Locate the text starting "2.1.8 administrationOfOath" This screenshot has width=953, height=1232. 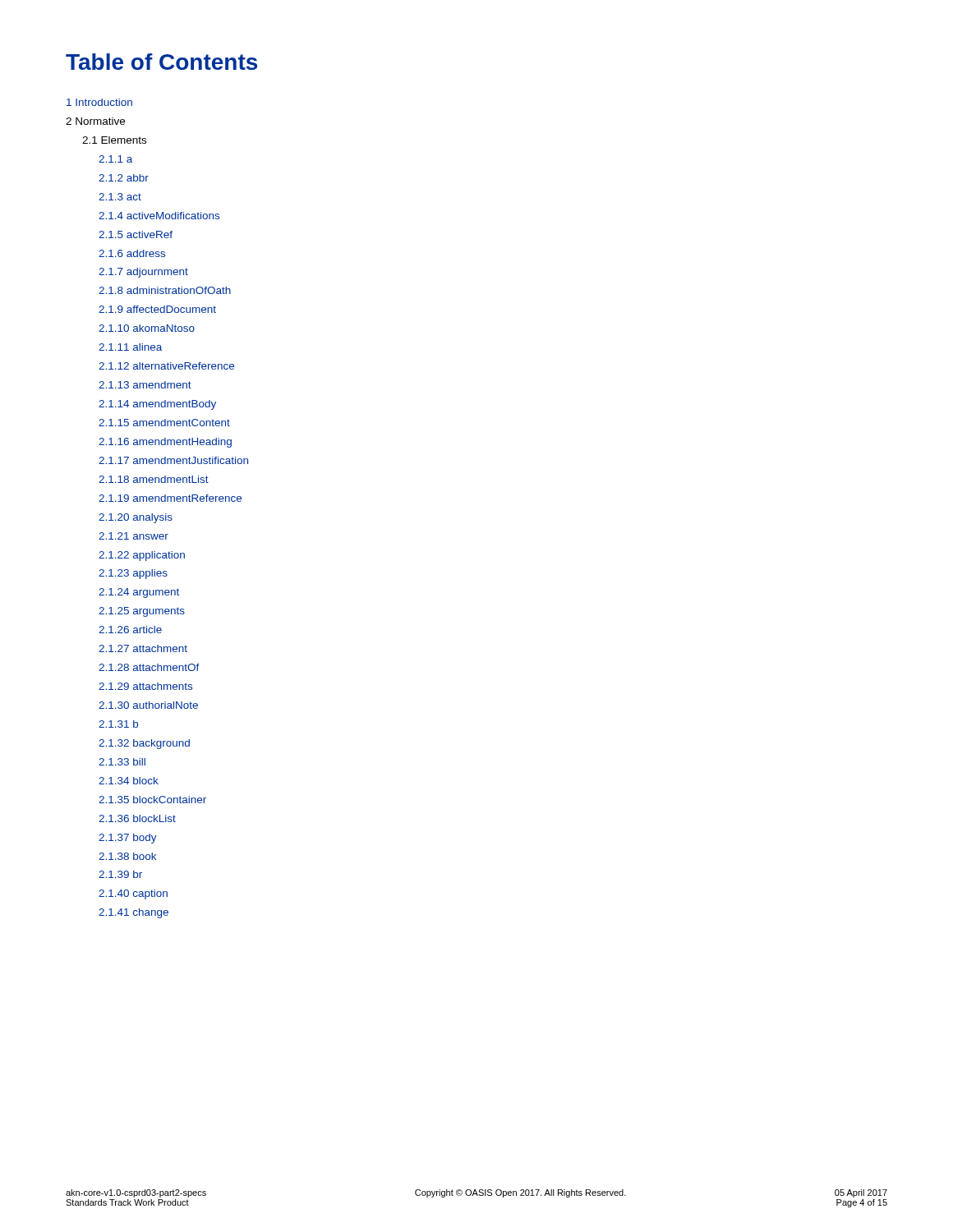165,291
